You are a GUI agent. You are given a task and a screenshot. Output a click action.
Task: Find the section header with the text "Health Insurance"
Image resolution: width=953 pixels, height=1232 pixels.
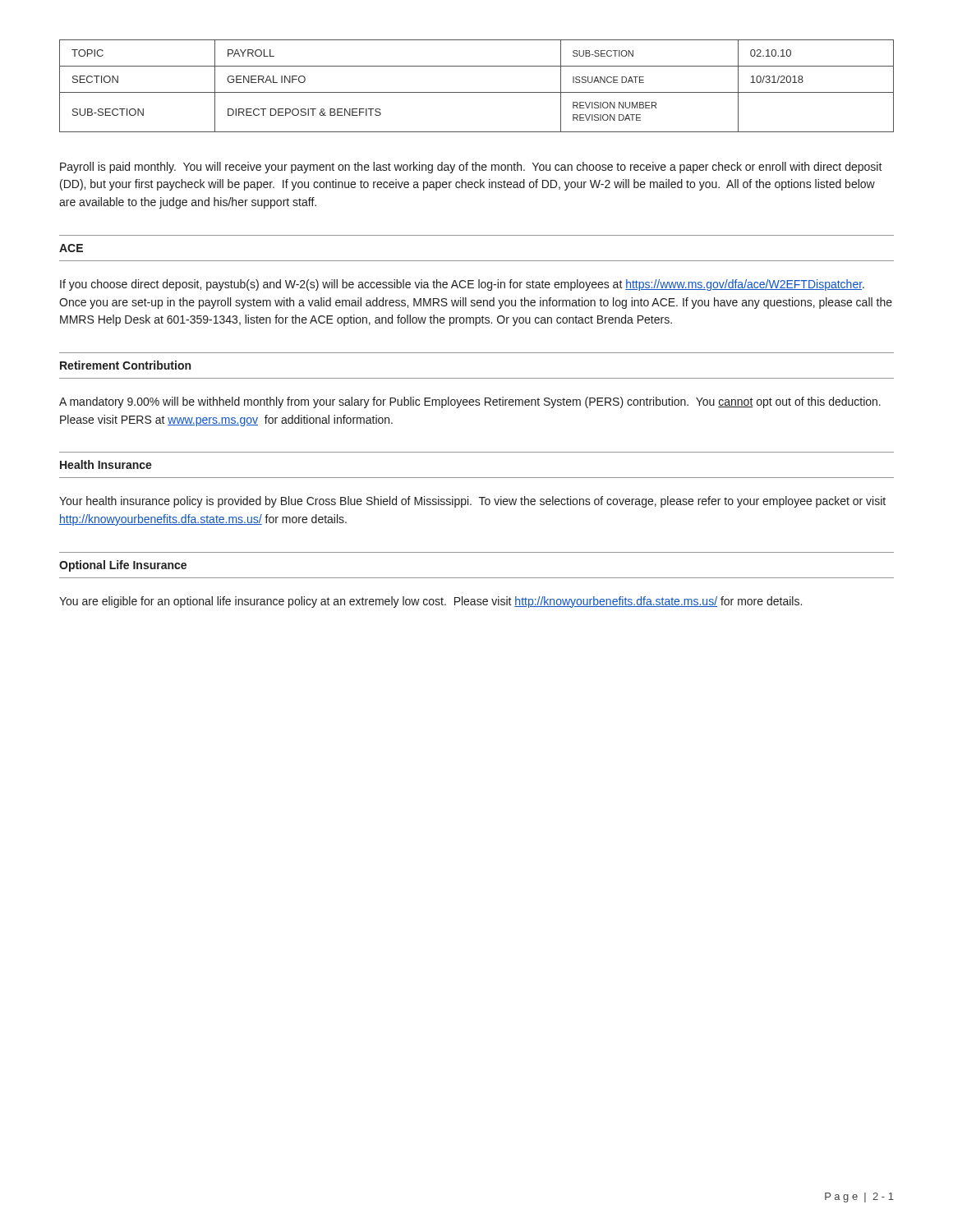pyautogui.click(x=105, y=465)
